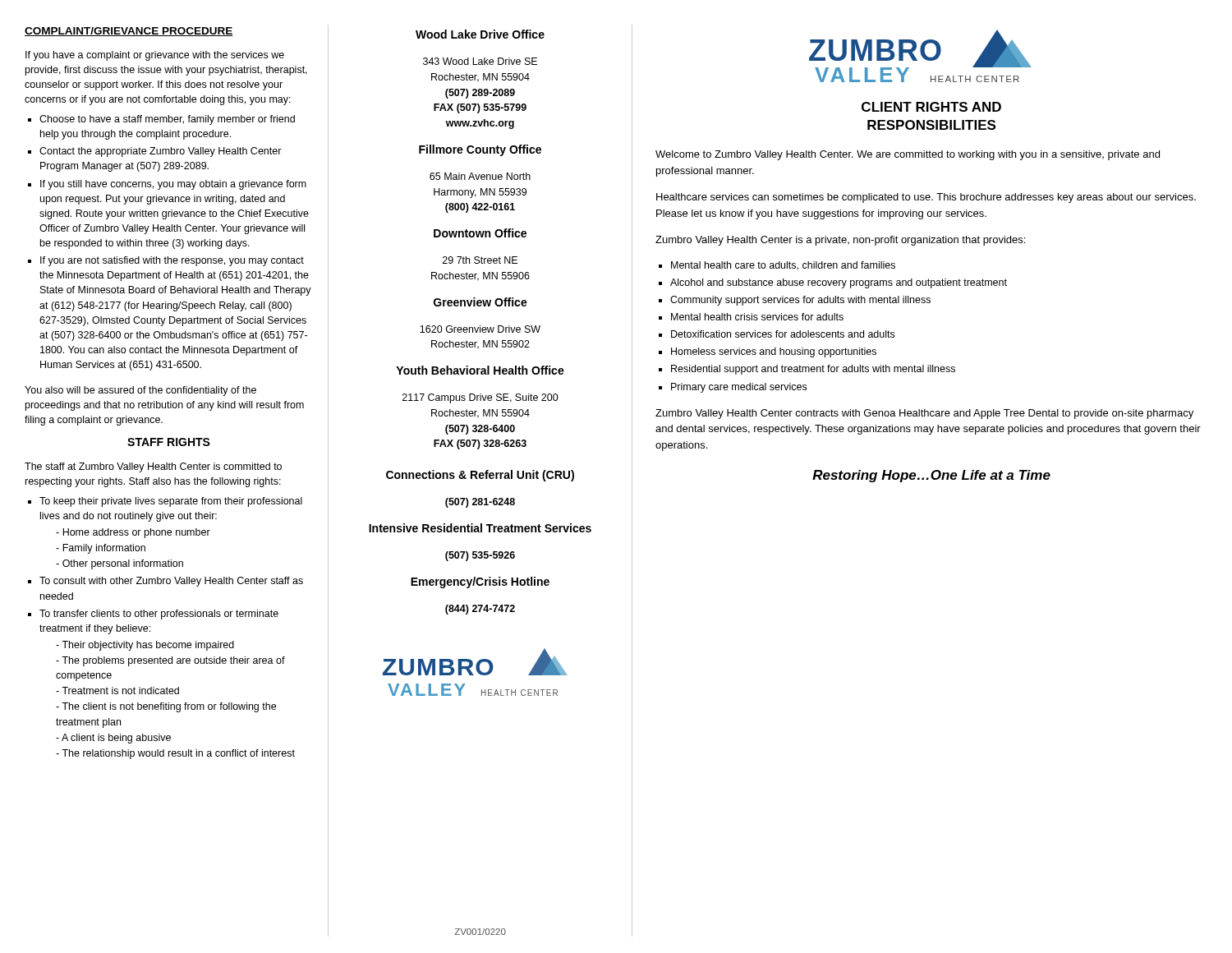The width and height of the screenshot is (1232, 953).
Task: Navigate to the block starting "Contact the appropriate Zumbro Valley Health Center Program"
Action: coord(160,159)
